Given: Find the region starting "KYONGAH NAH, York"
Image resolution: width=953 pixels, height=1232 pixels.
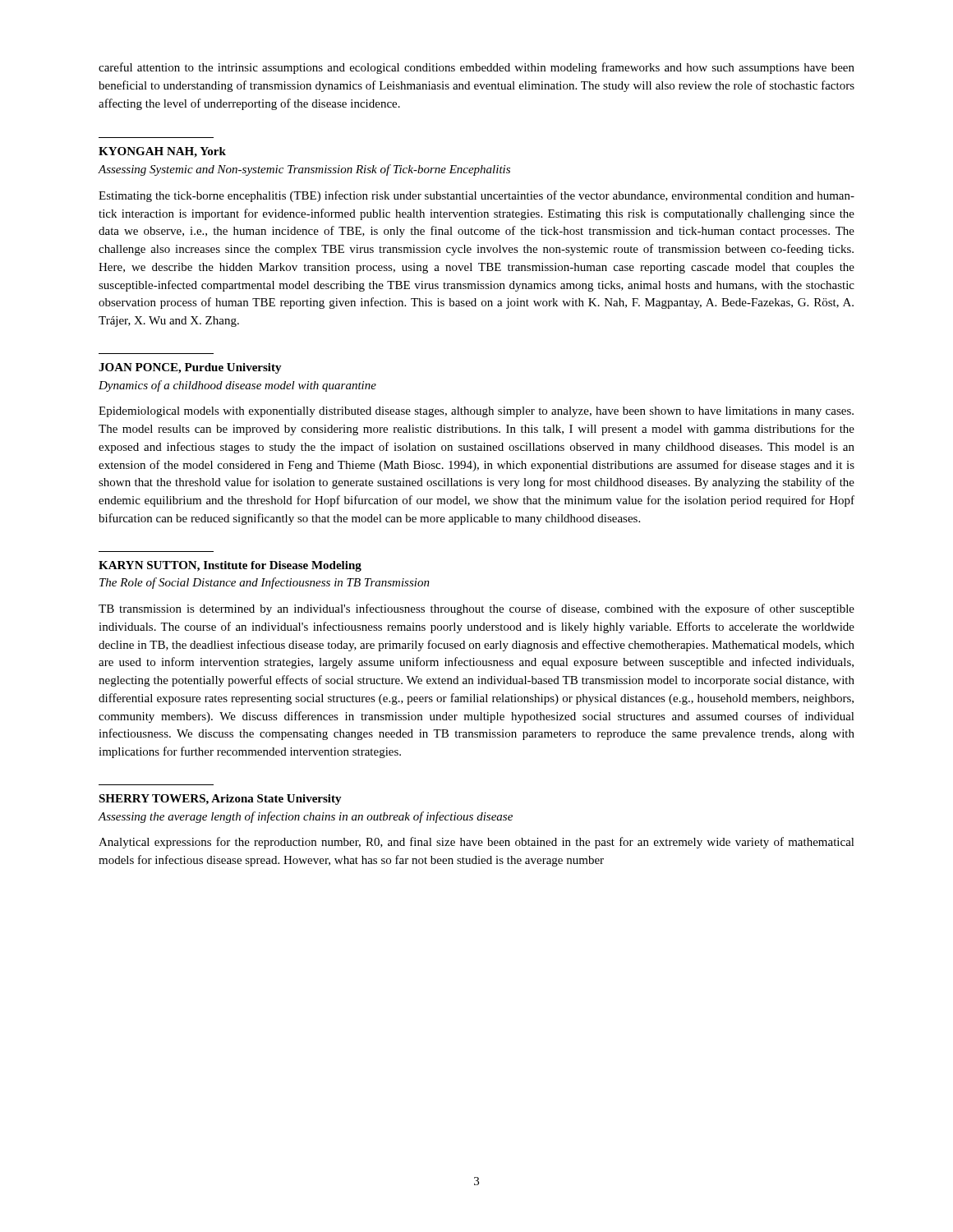Looking at the screenshot, I should [162, 152].
